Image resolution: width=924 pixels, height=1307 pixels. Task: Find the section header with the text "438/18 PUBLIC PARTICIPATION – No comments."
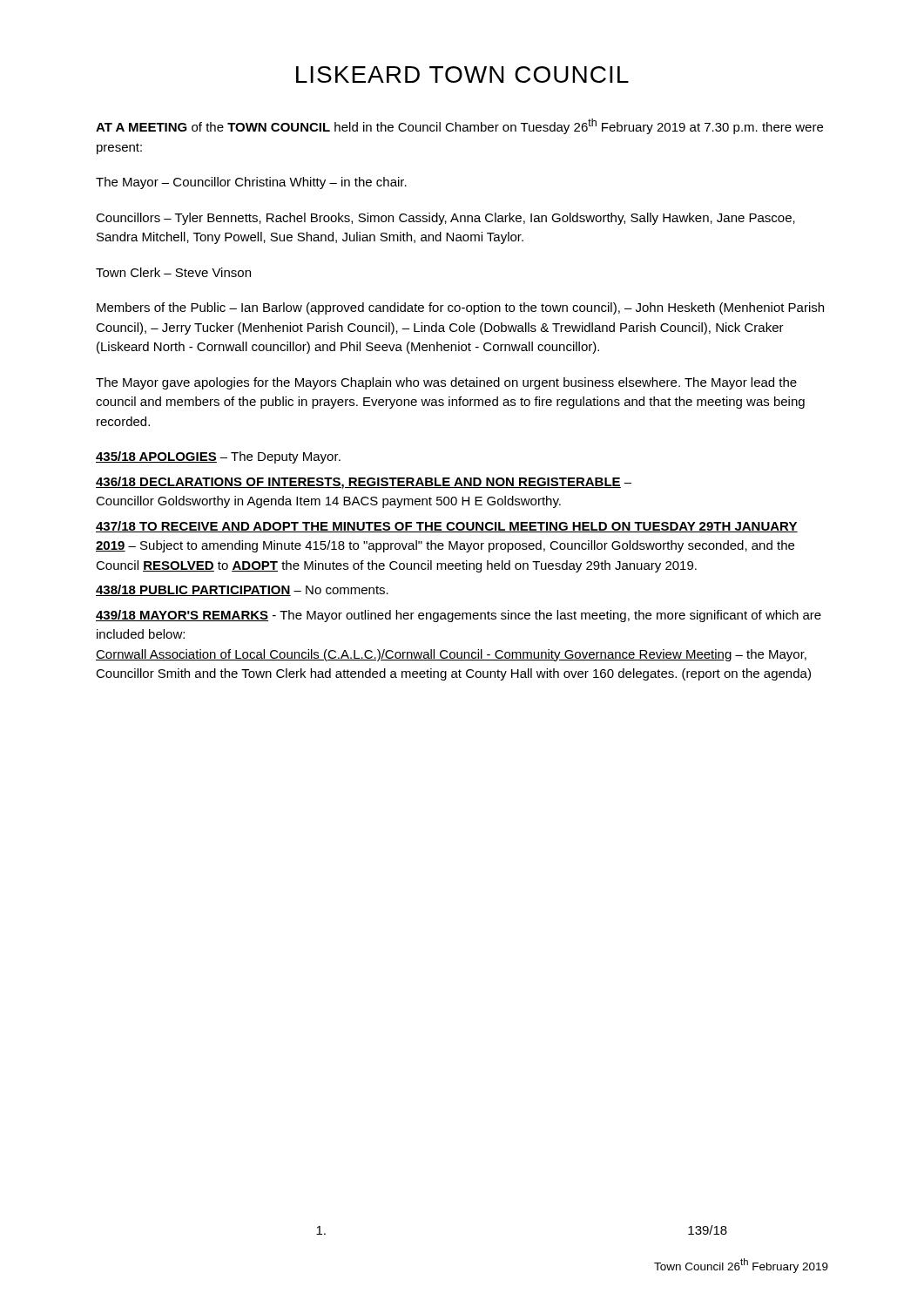[242, 589]
